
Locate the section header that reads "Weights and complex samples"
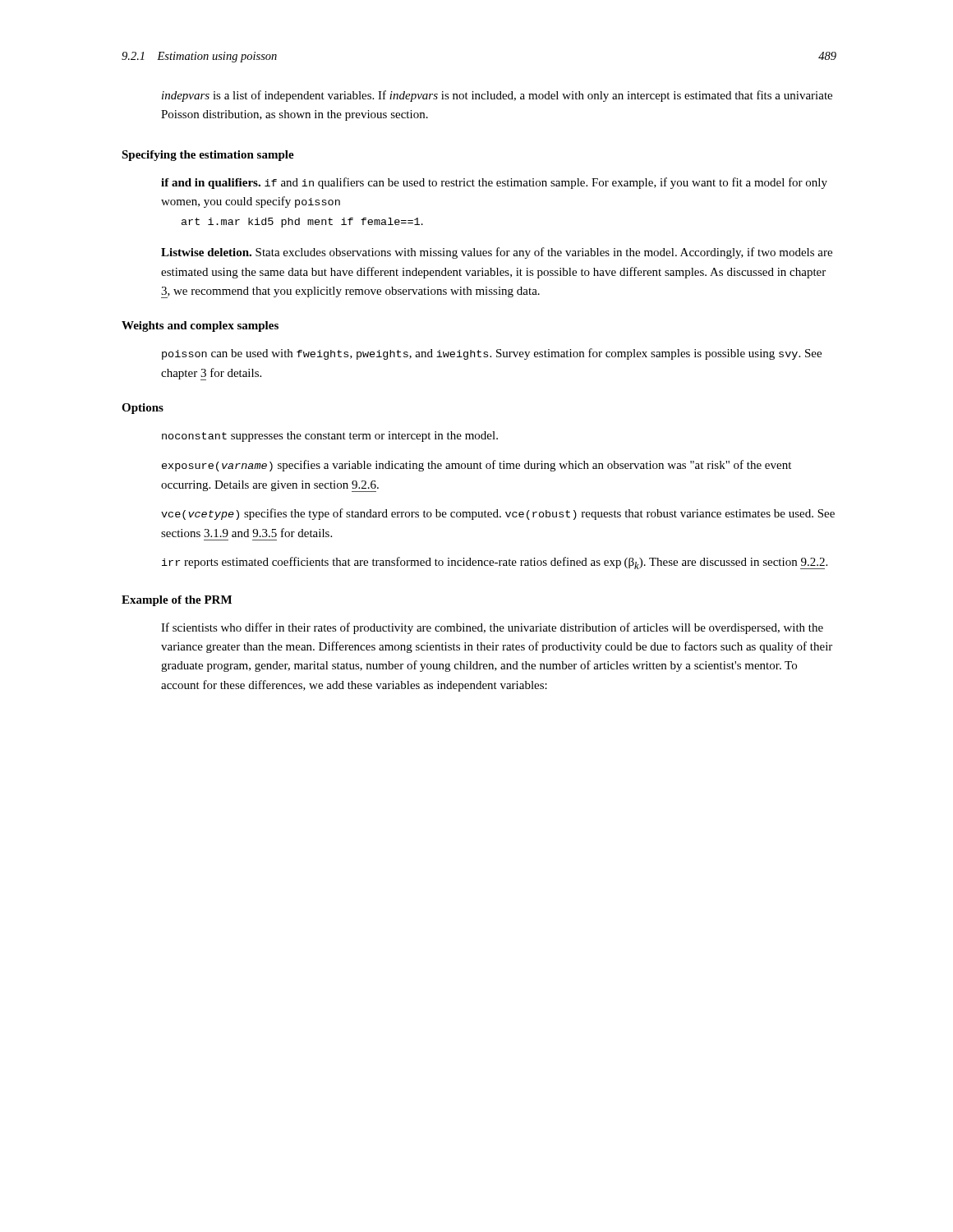200,325
